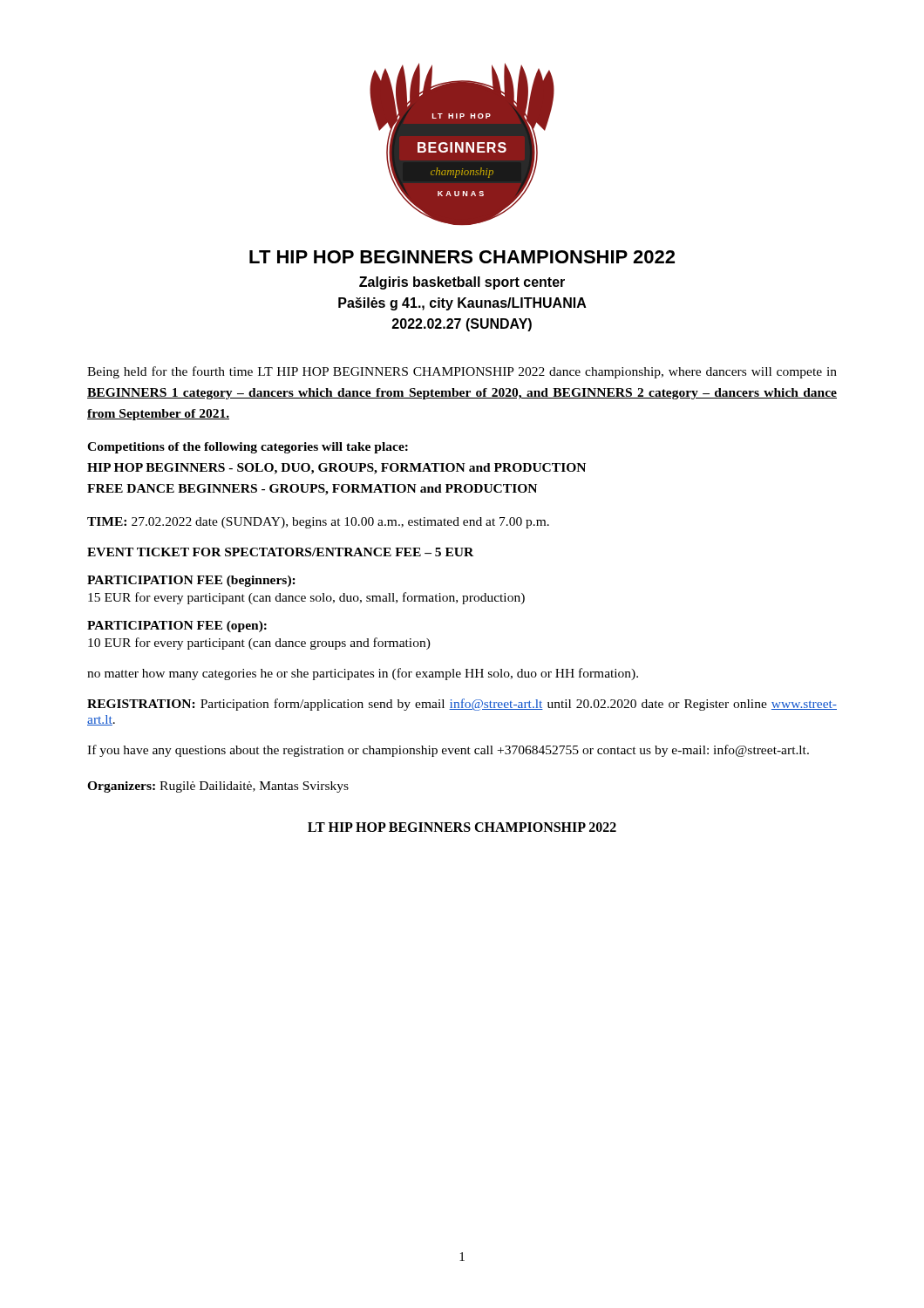
Task: Click on the text block that says "no matter how many categories he"
Action: tap(363, 673)
